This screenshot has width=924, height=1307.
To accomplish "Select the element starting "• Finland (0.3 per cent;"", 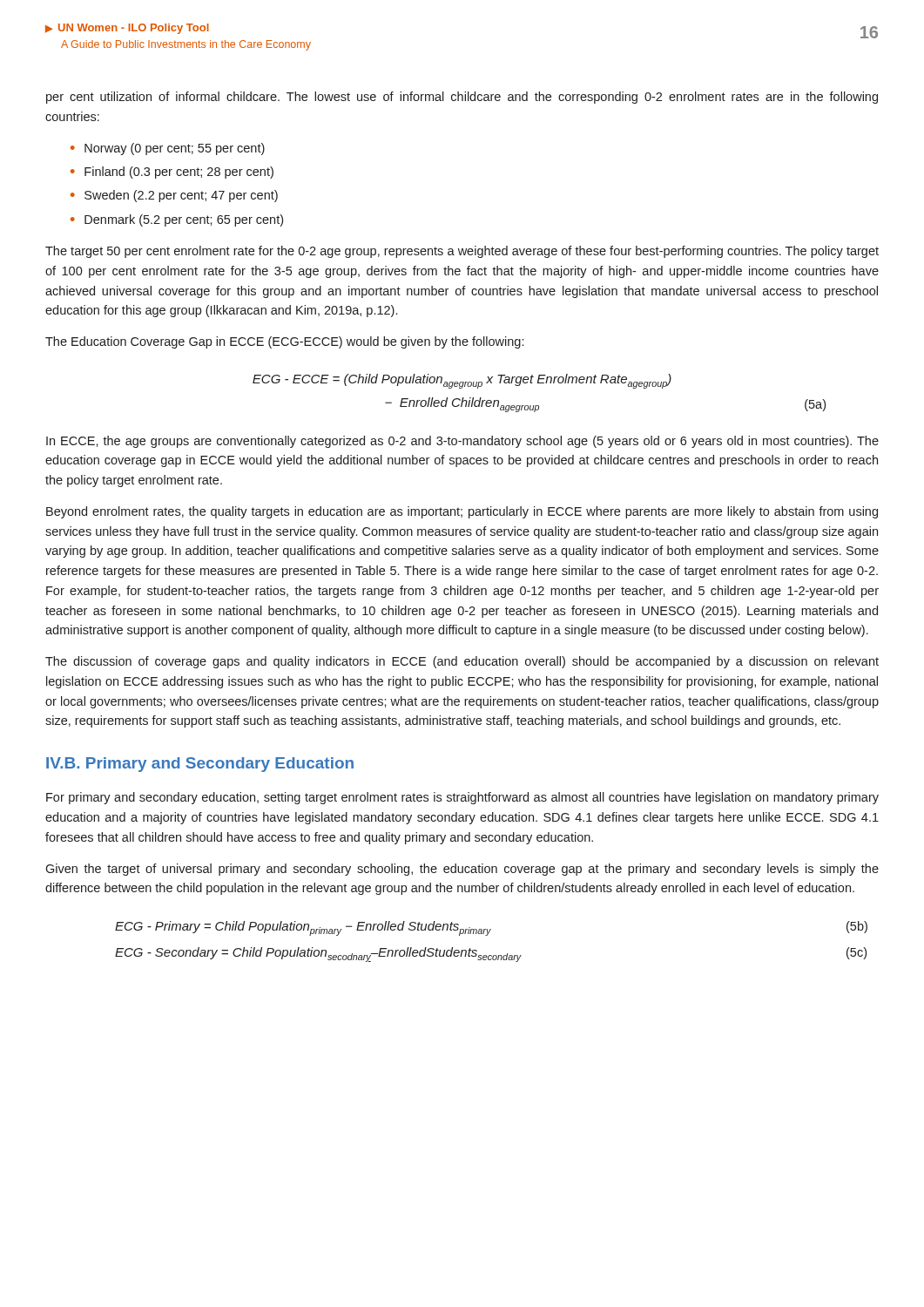I will tap(172, 172).
